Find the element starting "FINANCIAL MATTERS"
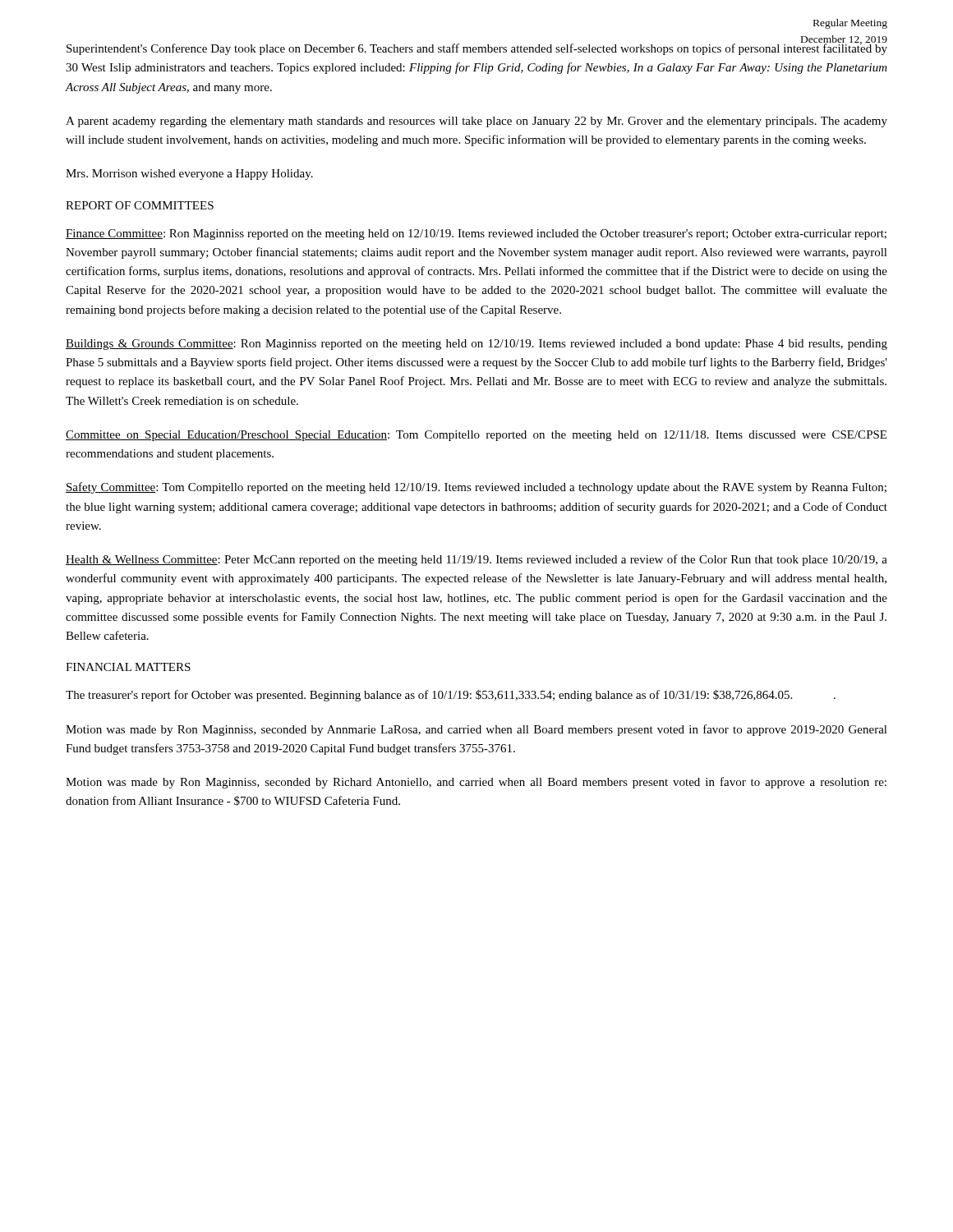 [x=128, y=667]
